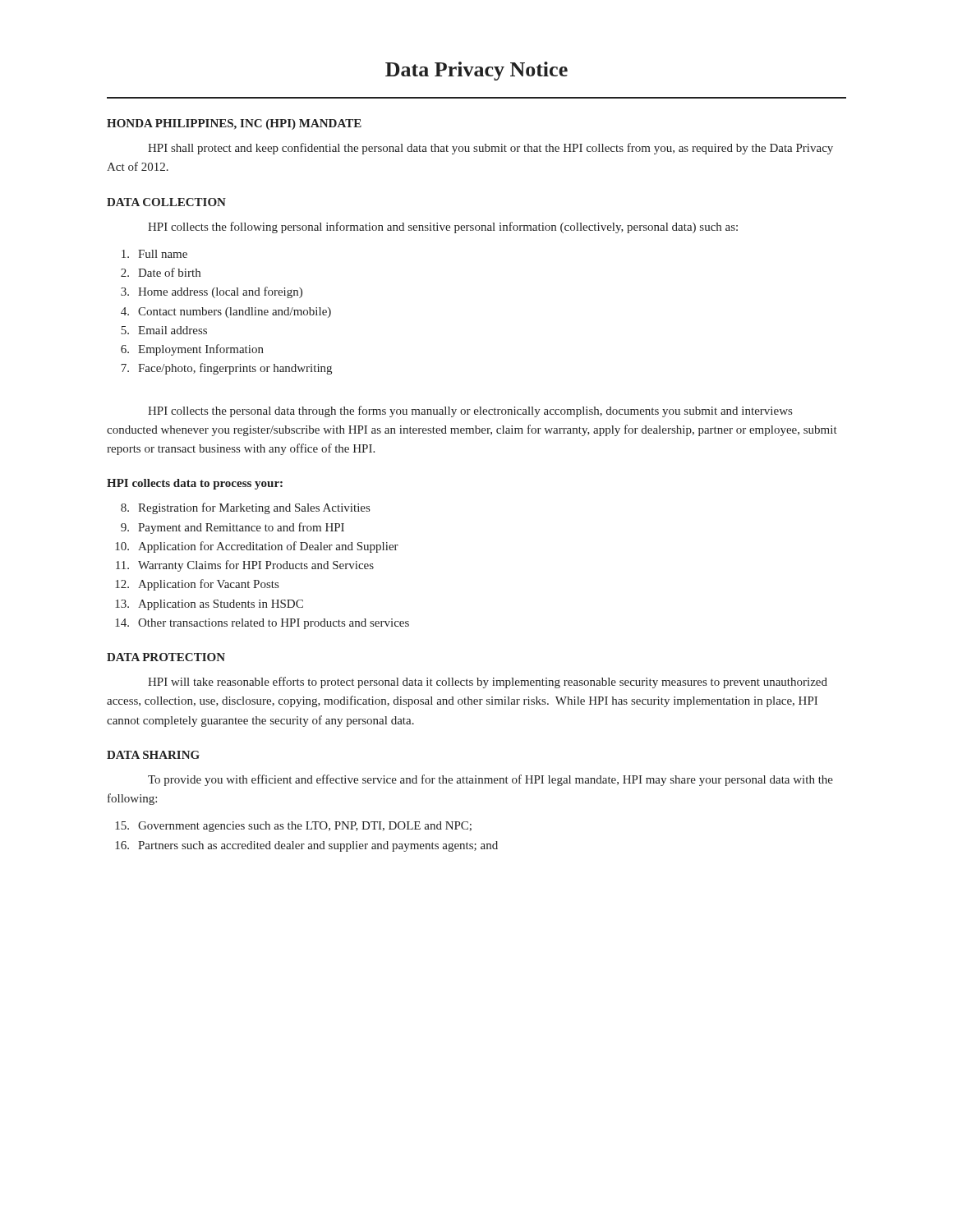
Task: Locate the text block with the text "HPI collects the following personal information"
Action: 443,226
